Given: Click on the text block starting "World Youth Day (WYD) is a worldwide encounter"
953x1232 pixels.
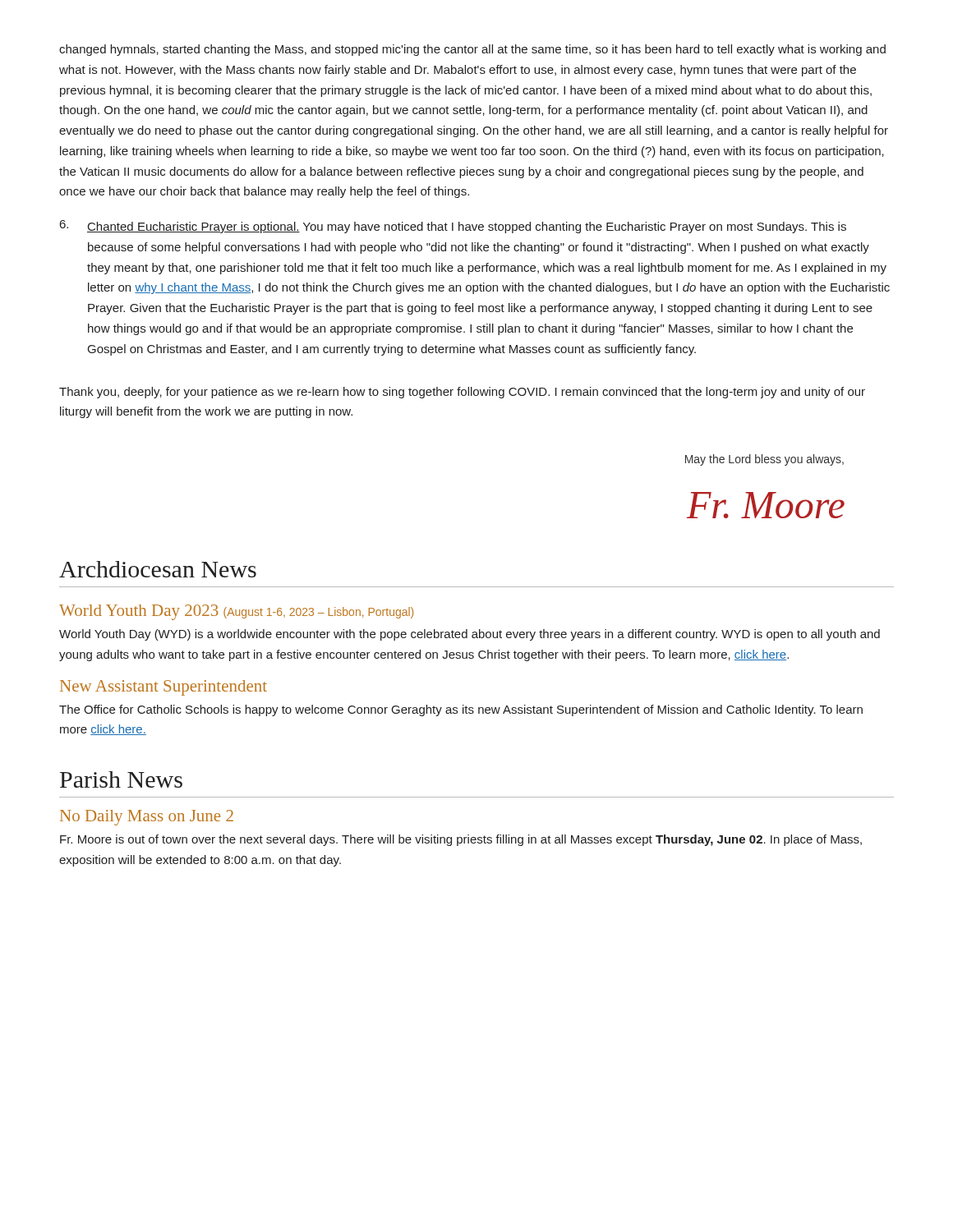Looking at the screenshot, I should [470, 644].
